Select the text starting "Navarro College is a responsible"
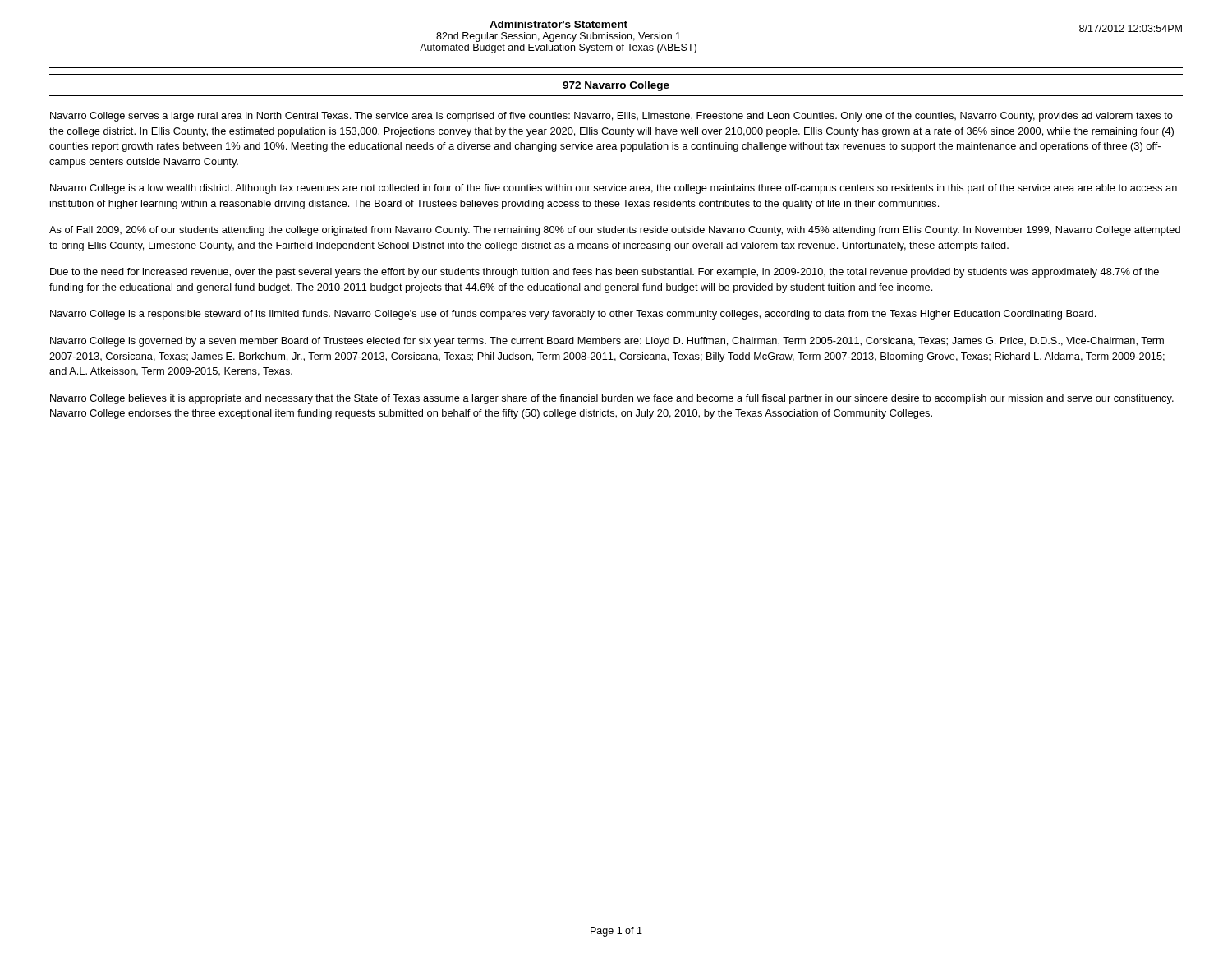This screenshot has width=1232, height=953. click(573, 314)
